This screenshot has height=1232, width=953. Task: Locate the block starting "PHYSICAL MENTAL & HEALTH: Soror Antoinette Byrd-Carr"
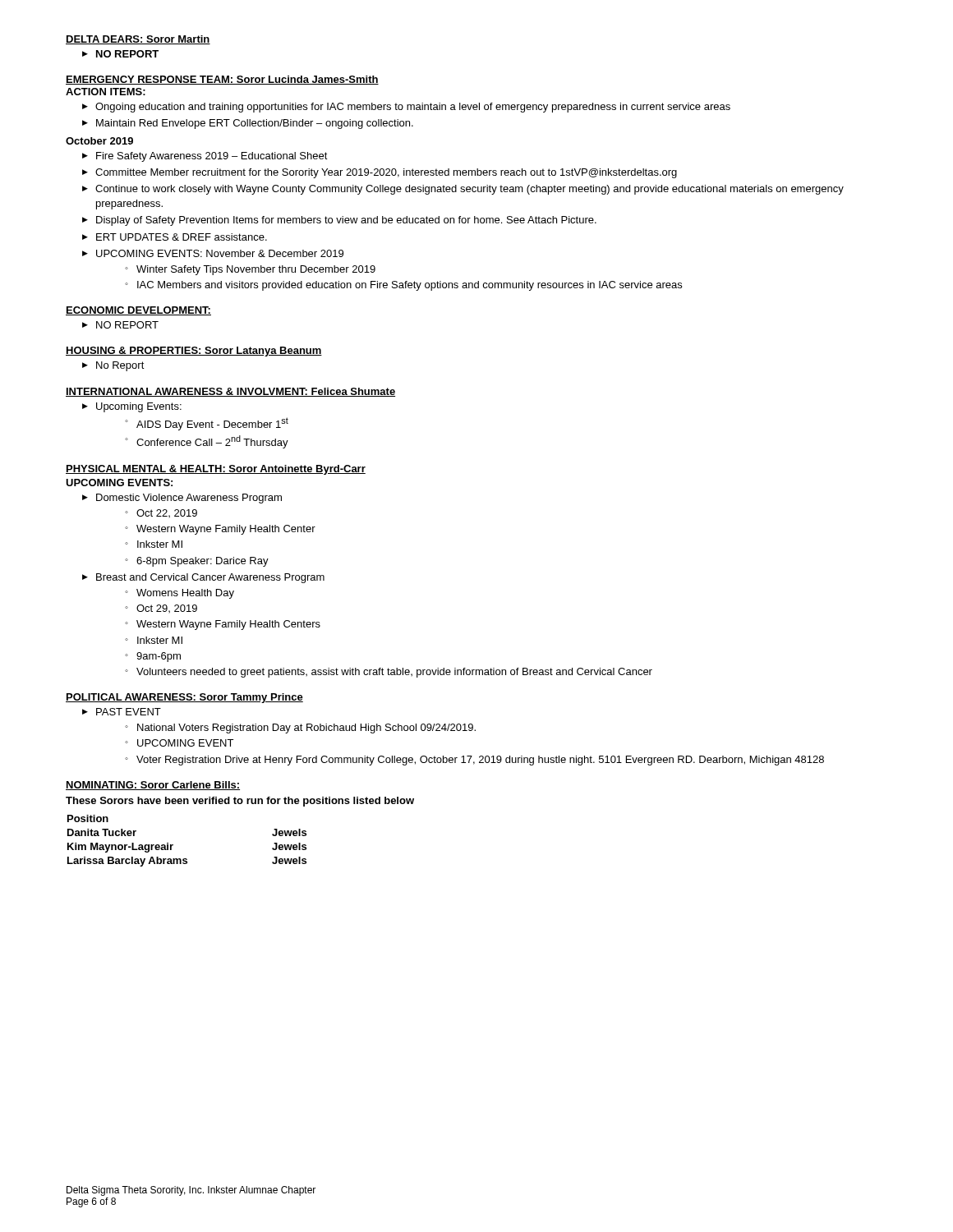(x=216, y=468)
